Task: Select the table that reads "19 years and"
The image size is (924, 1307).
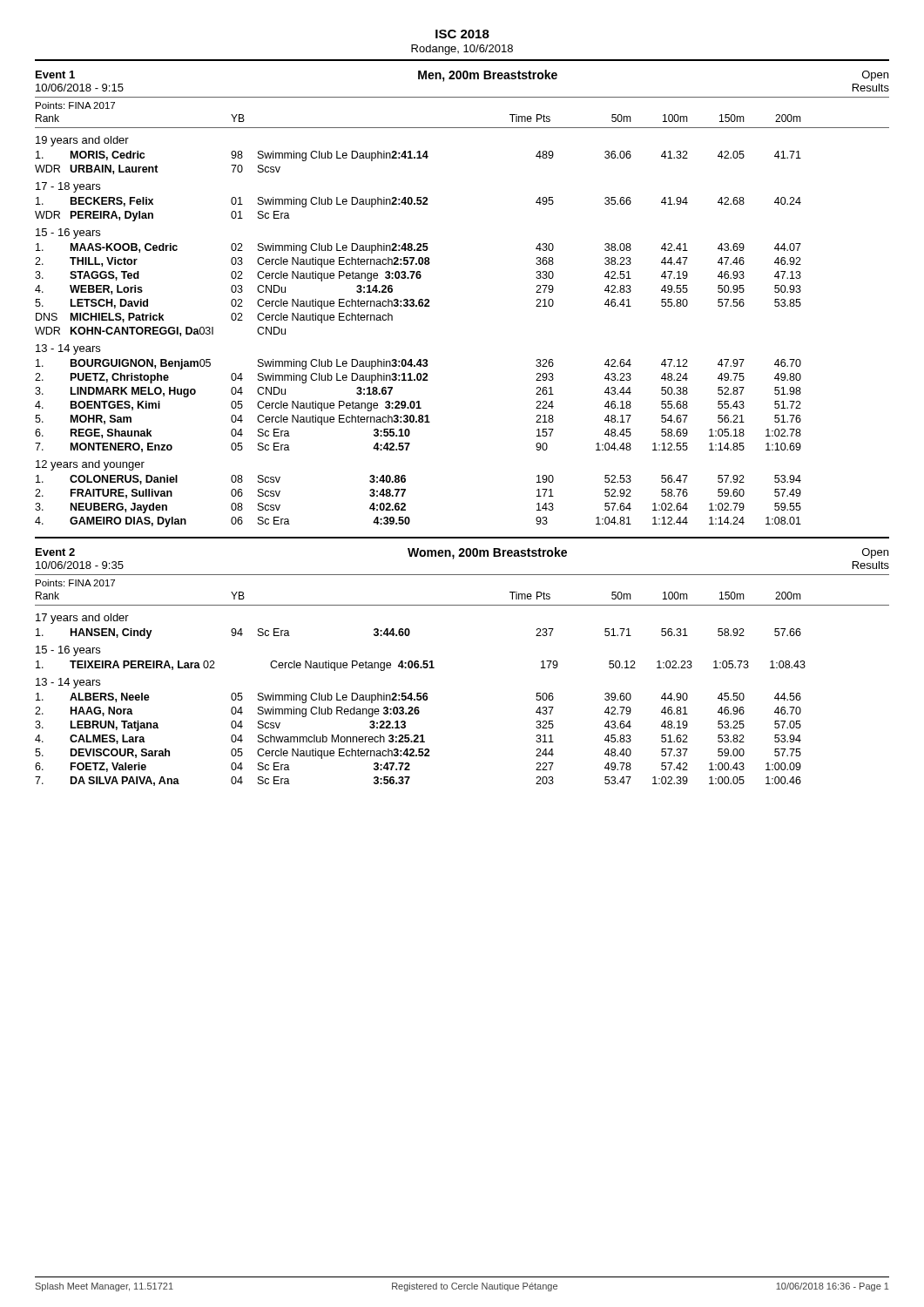Action: (462, 331)
